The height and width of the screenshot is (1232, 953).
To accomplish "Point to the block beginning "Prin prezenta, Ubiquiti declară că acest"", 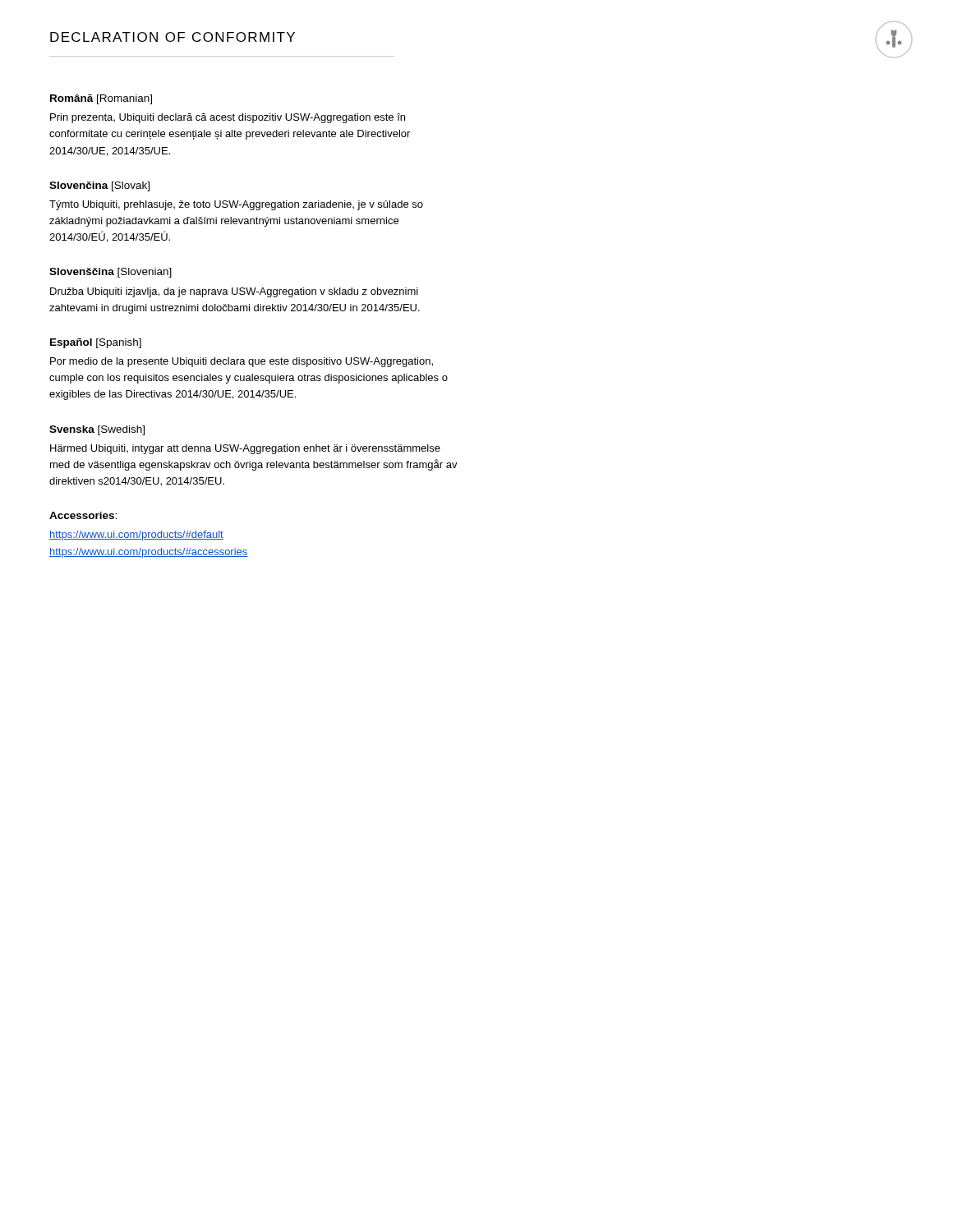I will 230,134.
